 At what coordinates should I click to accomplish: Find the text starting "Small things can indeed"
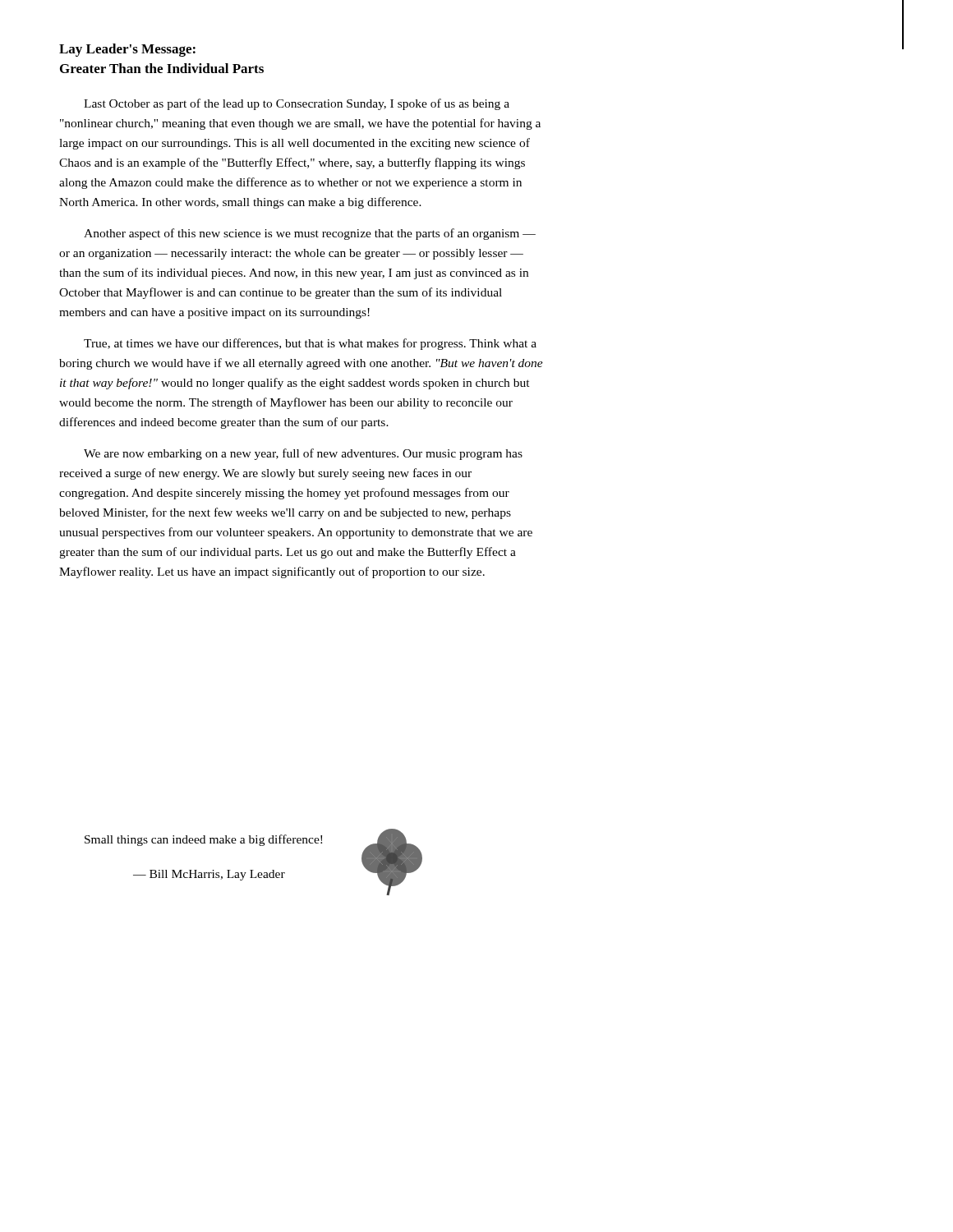[314, 857]
